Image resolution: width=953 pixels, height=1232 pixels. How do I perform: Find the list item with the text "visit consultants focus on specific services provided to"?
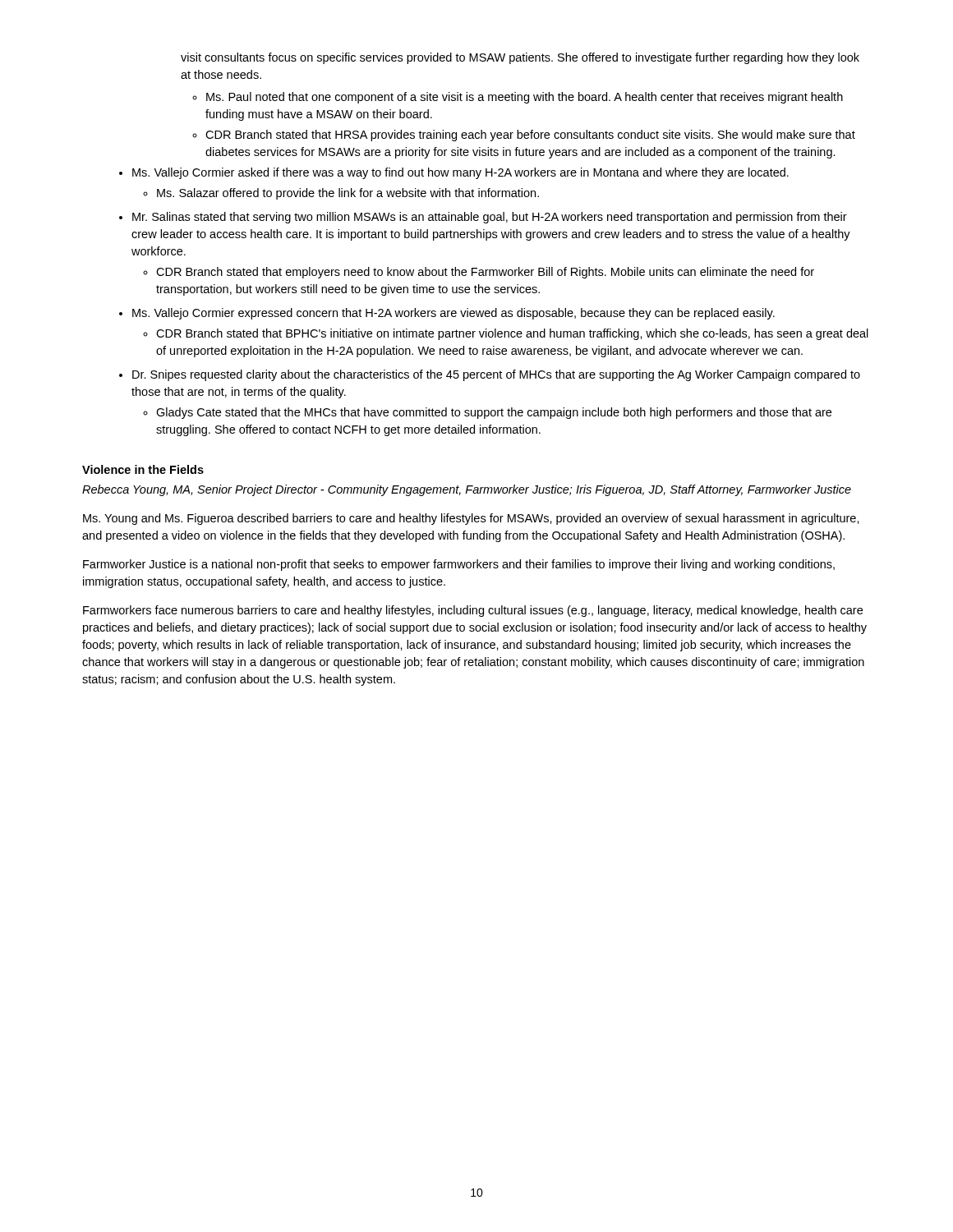point(520,66)
